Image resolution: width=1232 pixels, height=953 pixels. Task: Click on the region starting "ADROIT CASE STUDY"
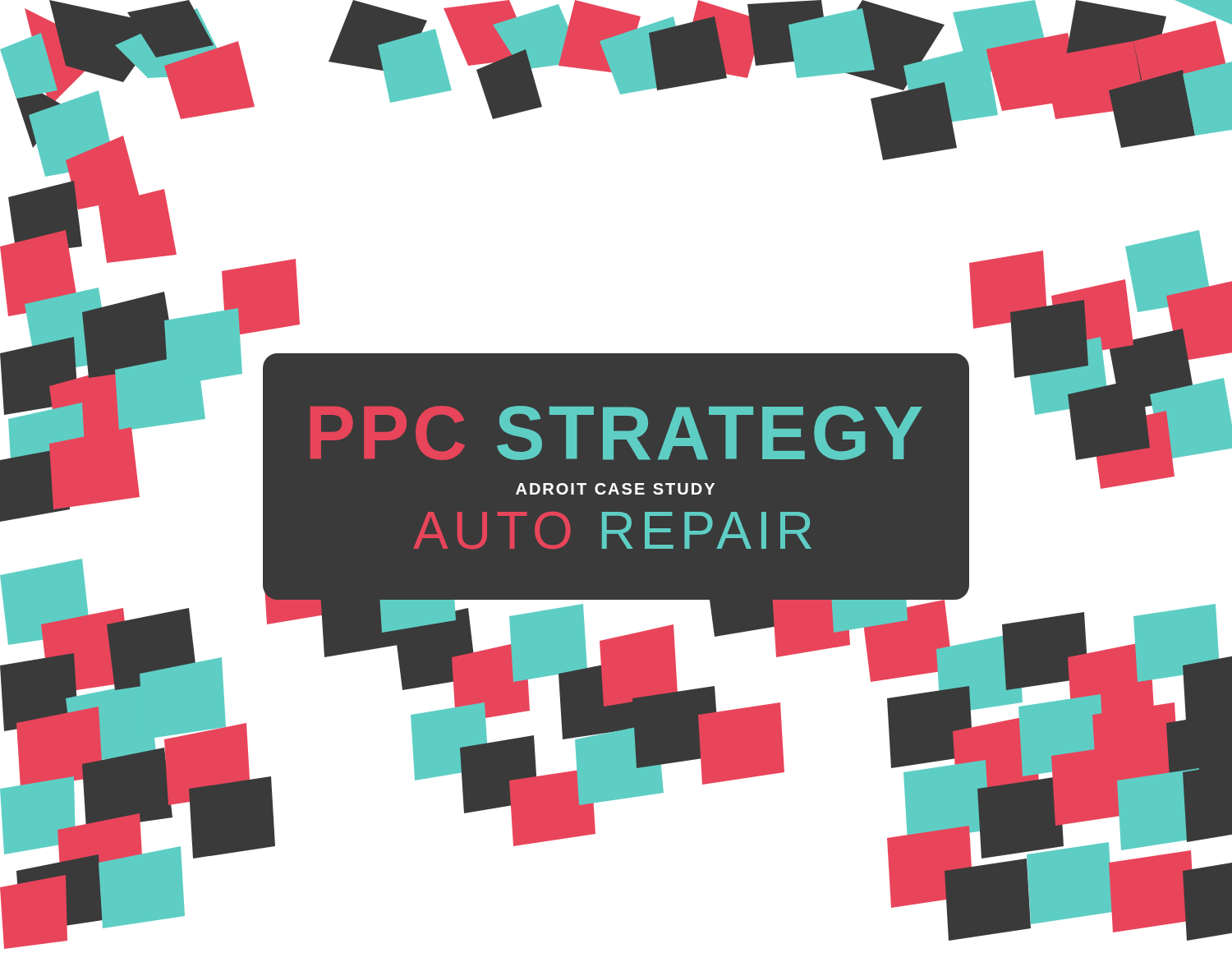616,489
